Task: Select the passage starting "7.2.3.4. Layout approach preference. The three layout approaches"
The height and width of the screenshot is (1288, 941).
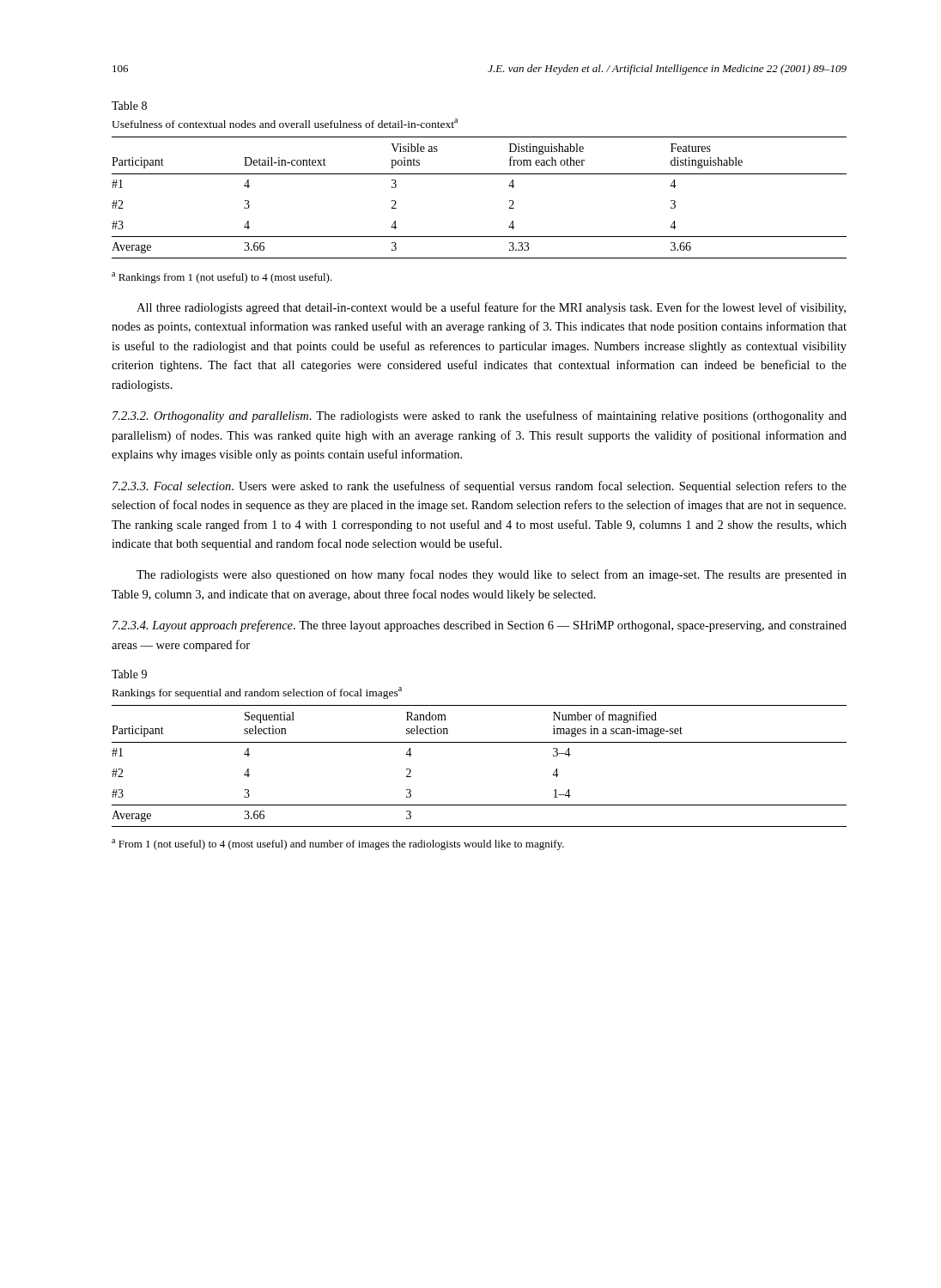Action: tap(479, 635)
